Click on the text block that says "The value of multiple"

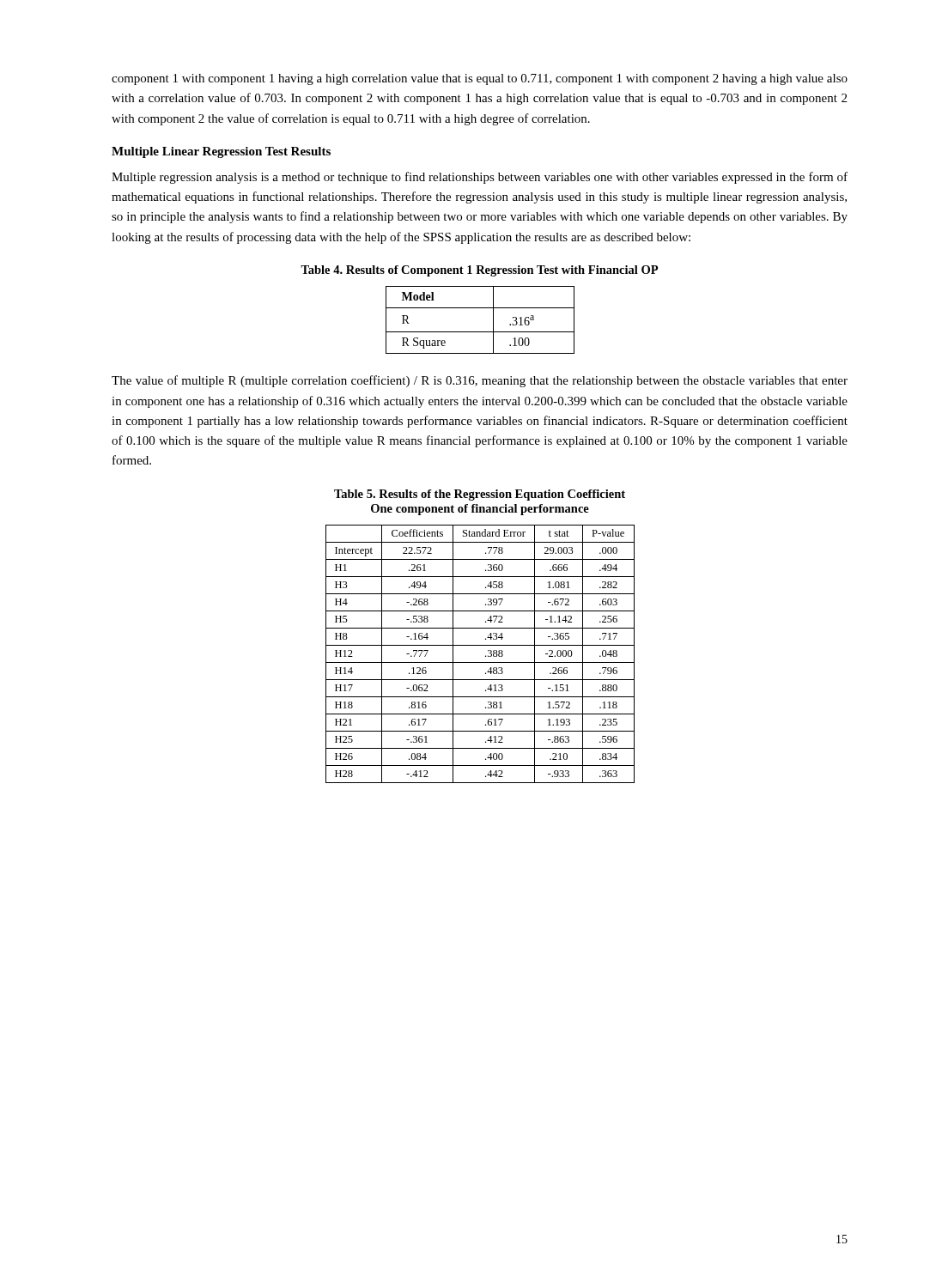(480, 421)
